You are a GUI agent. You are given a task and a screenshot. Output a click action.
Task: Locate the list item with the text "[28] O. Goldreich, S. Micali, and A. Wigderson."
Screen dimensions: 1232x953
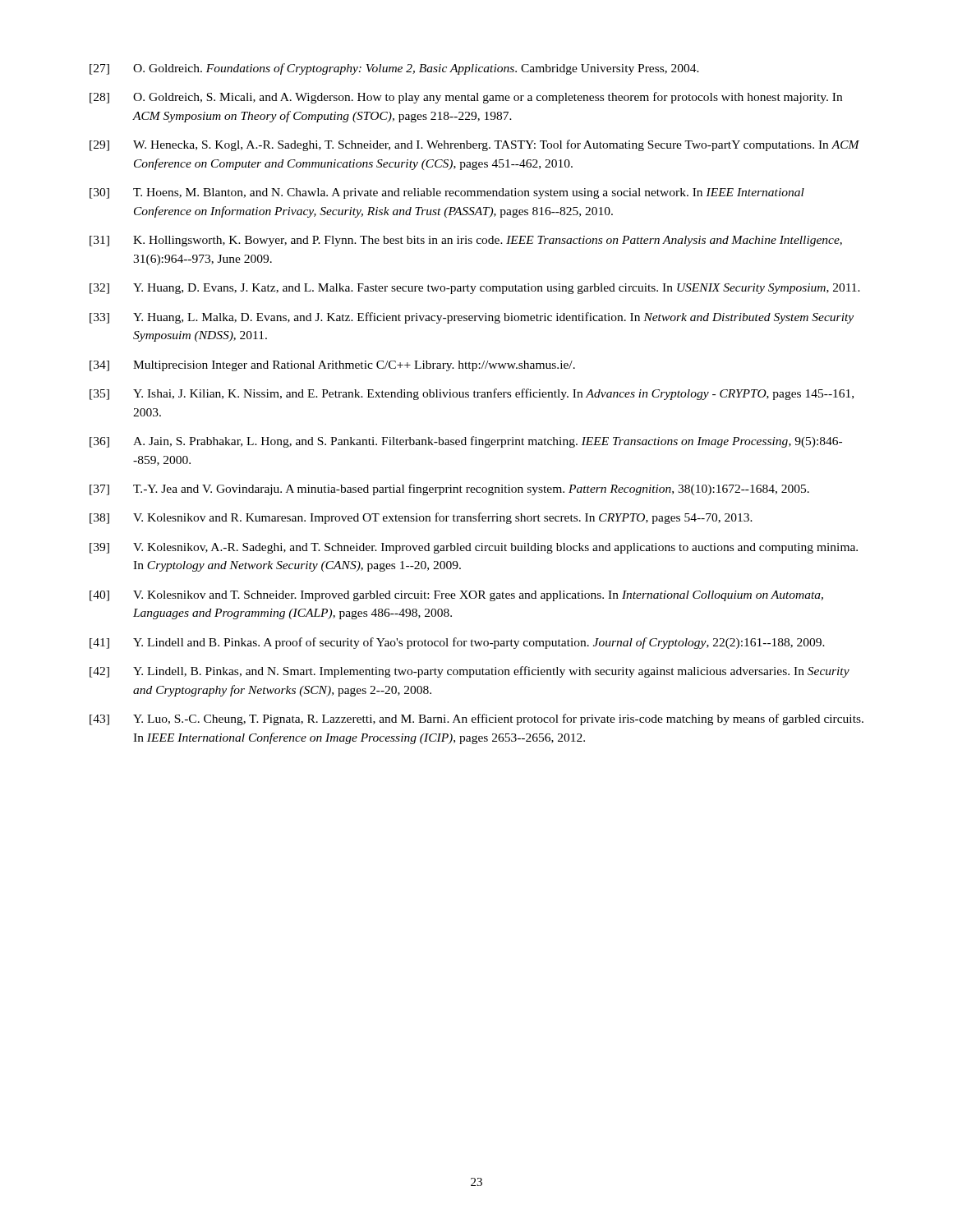[x=476, y=107]
